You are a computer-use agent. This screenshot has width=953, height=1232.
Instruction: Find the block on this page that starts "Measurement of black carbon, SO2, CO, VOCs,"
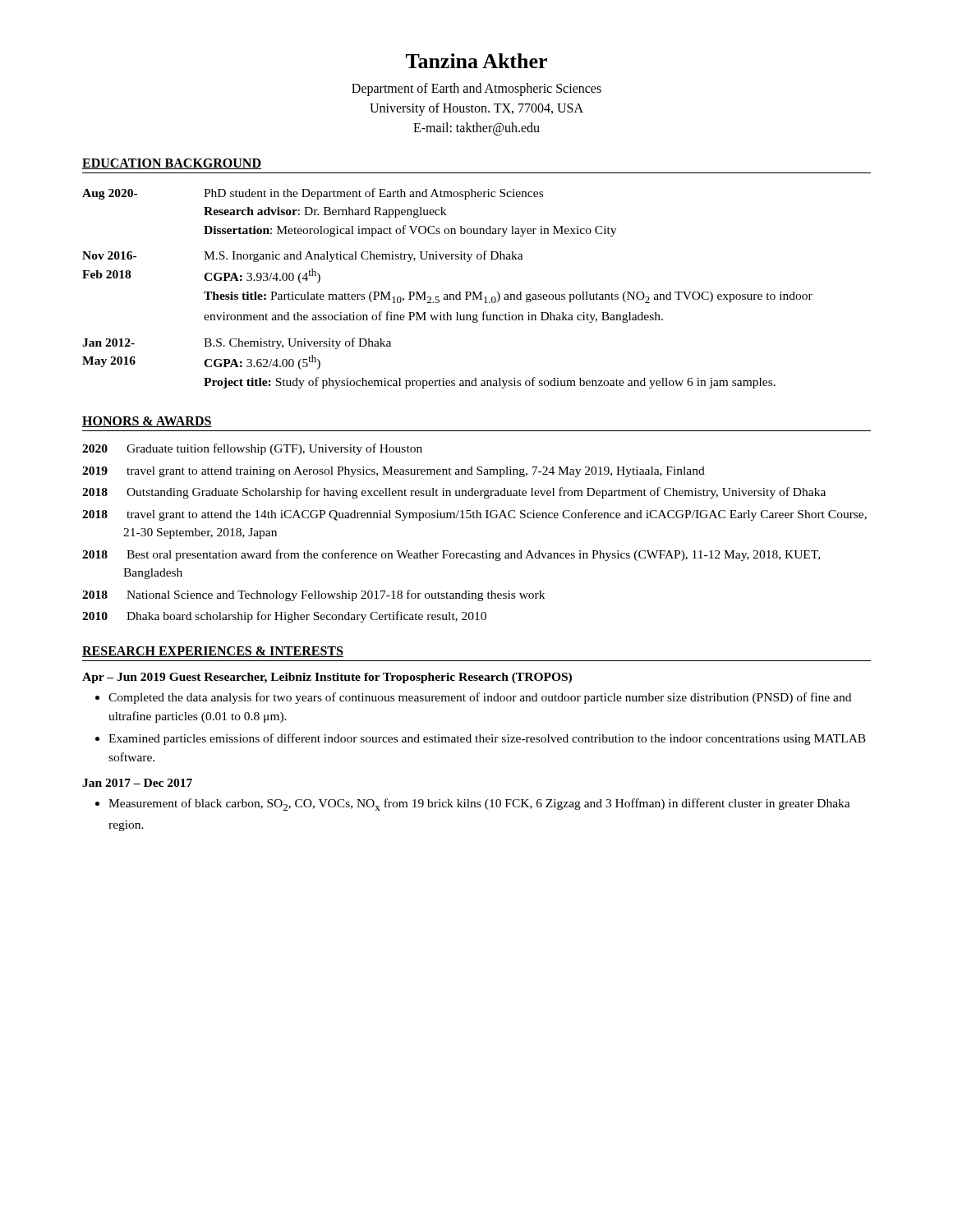[490, 813]
